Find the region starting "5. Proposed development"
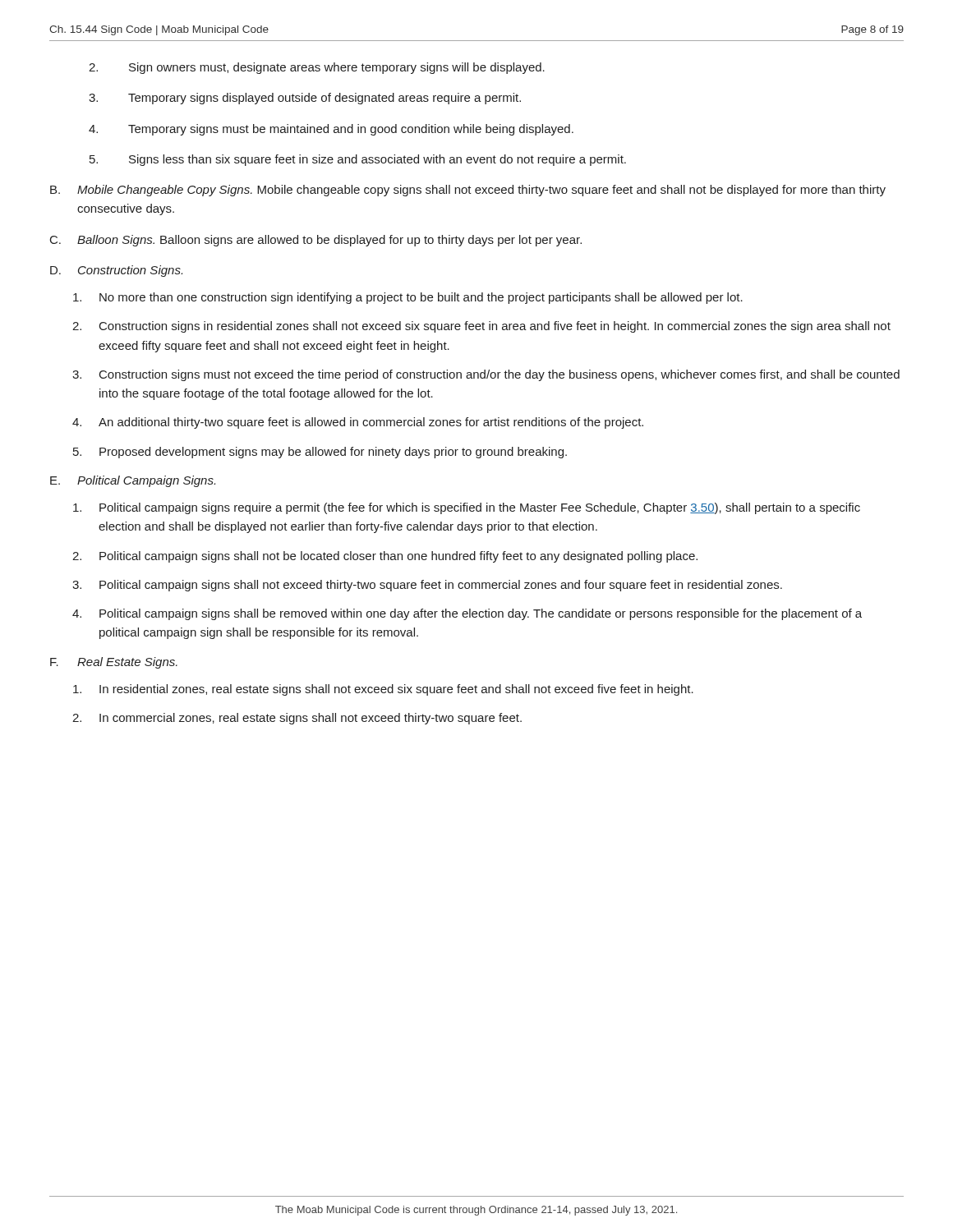Viewport: 953px width, 1232px height. tap(476, 451)
